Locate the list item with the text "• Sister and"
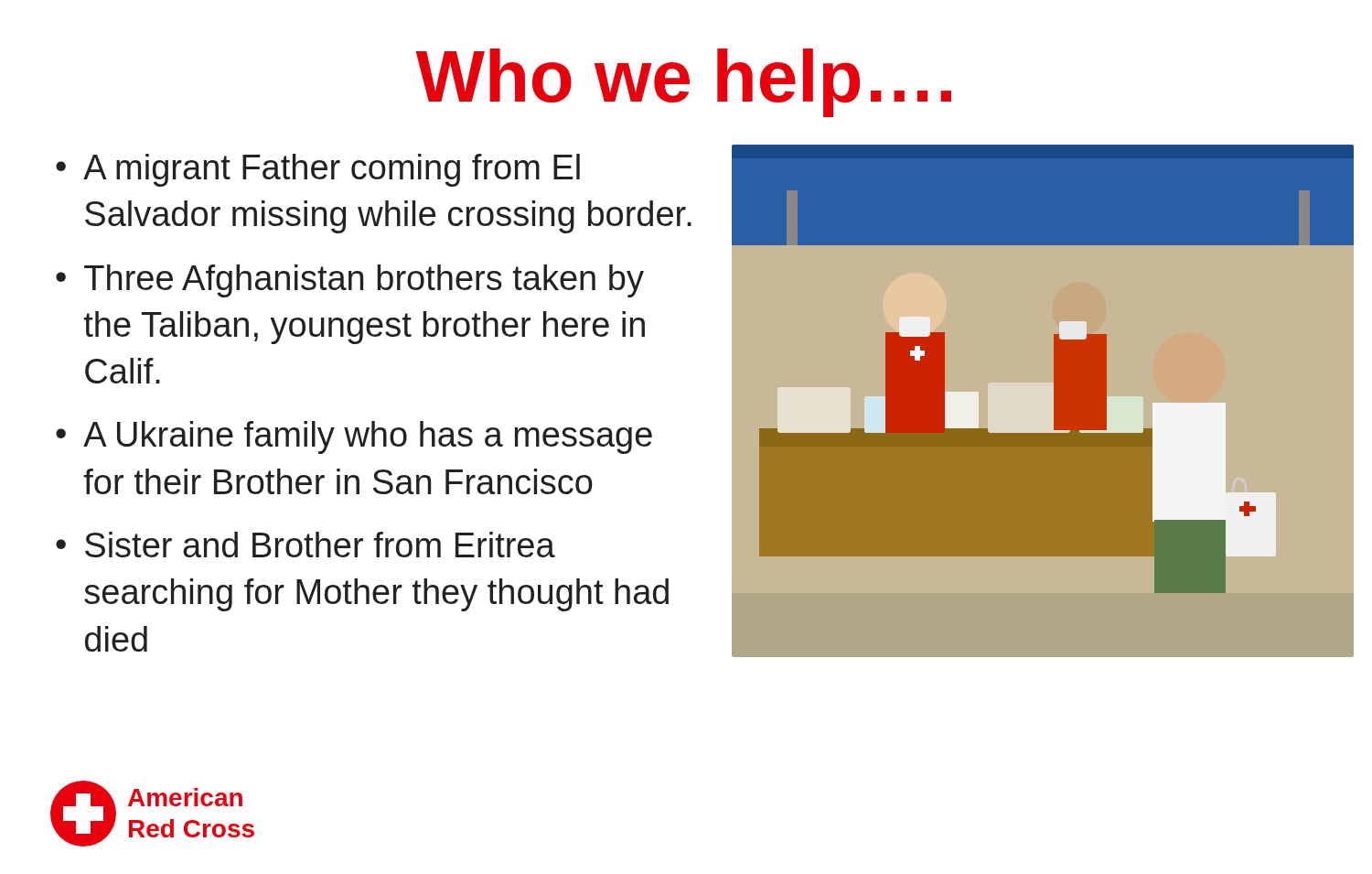The height and width of the screenshot is (874, 1372). pyautogui.click(x=375, y=593)
